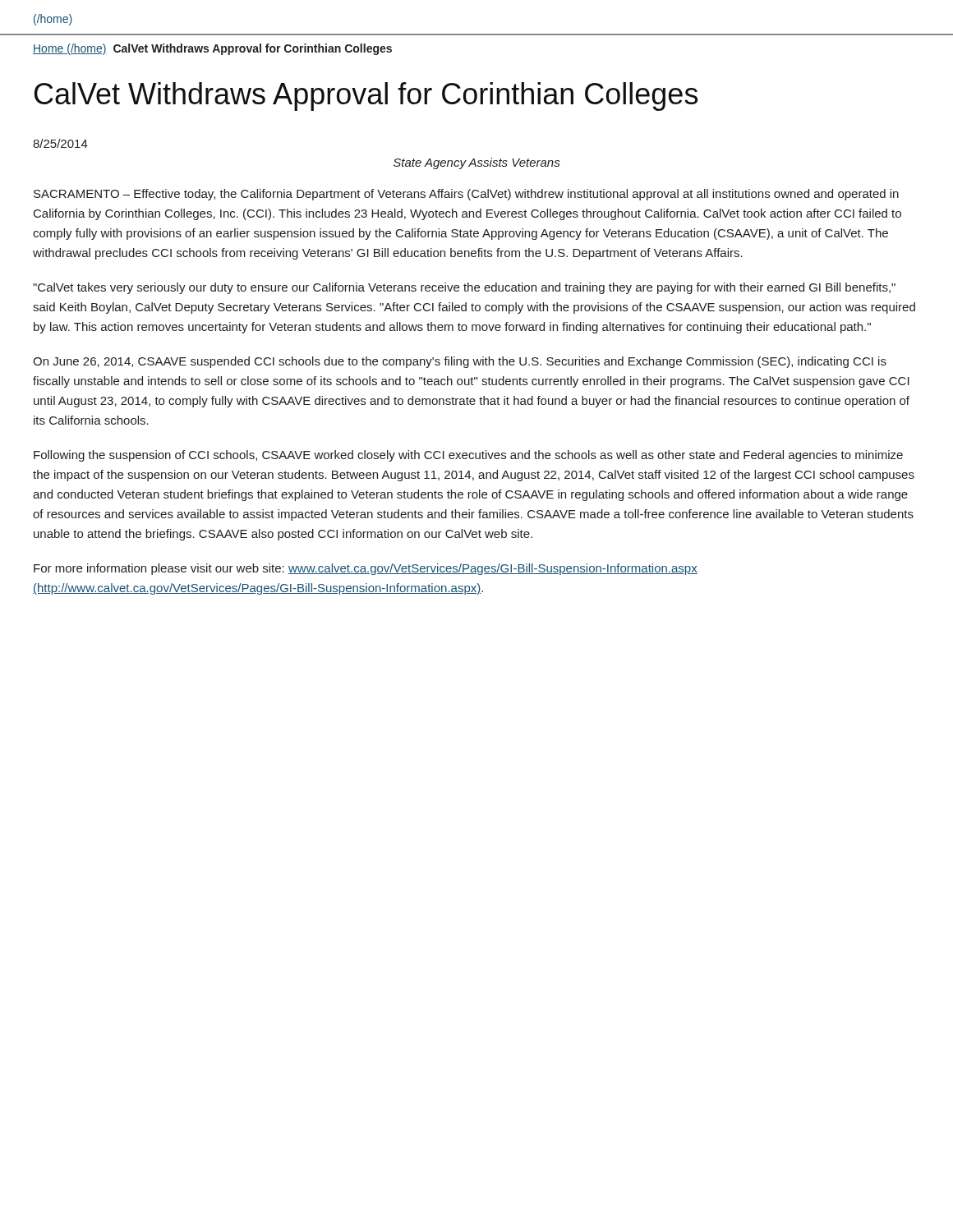Click the passage that begins ""CalVet takes very seriously our"

[x=474, y=307]
